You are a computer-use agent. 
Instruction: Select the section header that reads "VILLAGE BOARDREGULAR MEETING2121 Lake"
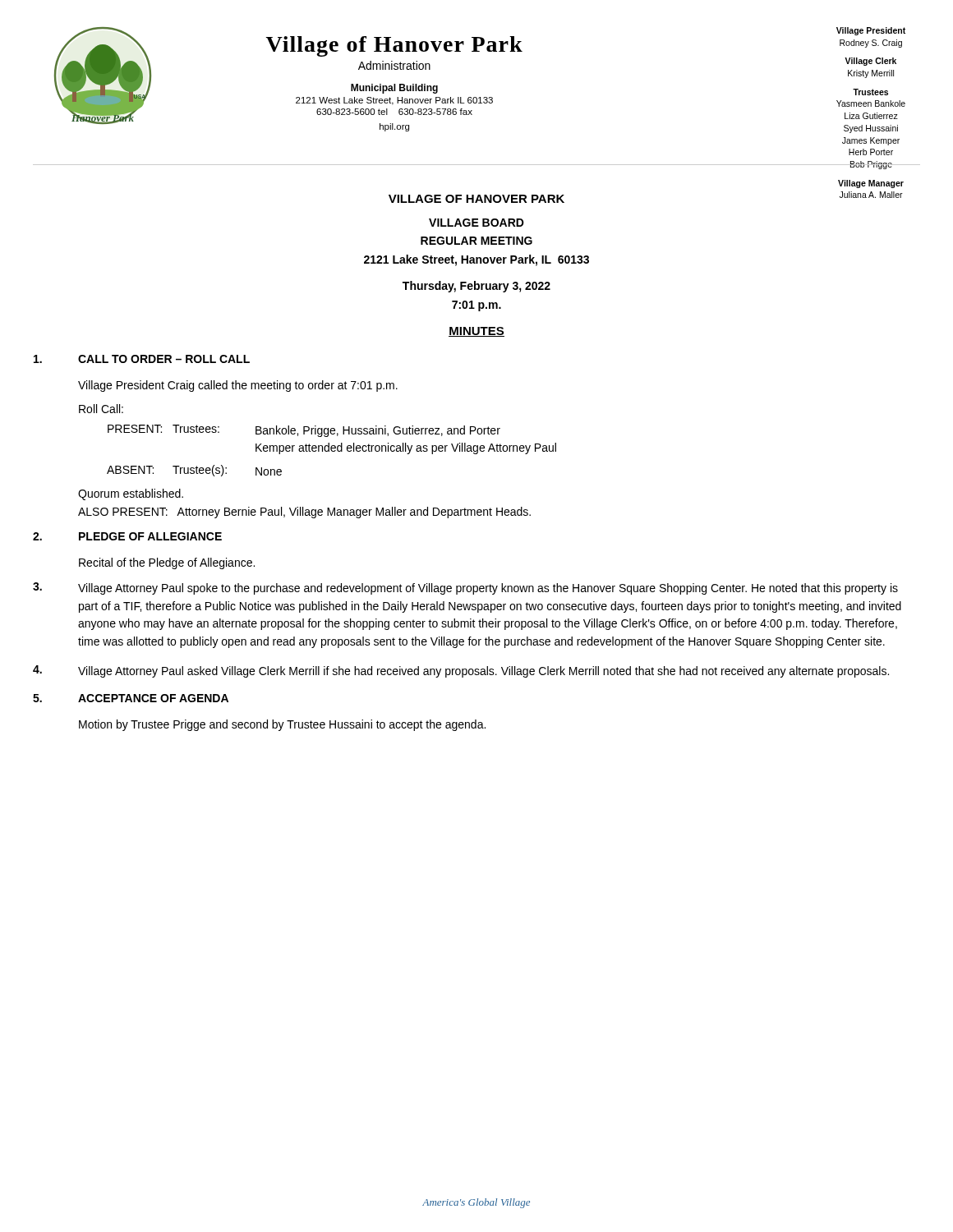tap(476, 241)
